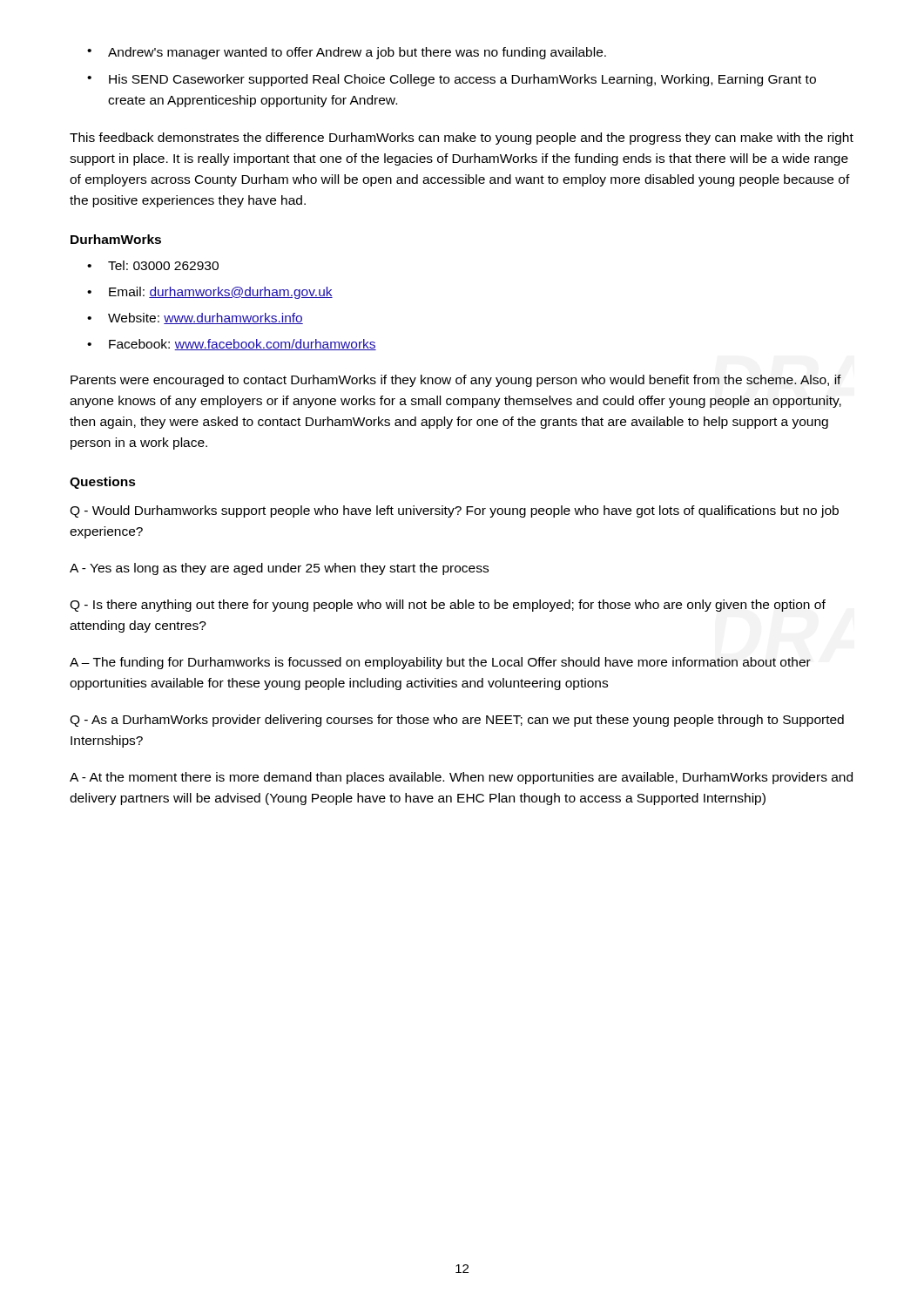Where does it say "• Website: www.durhamworks.info"?
This screenshot has height=1307, width=924.
(x=195, y=318)
